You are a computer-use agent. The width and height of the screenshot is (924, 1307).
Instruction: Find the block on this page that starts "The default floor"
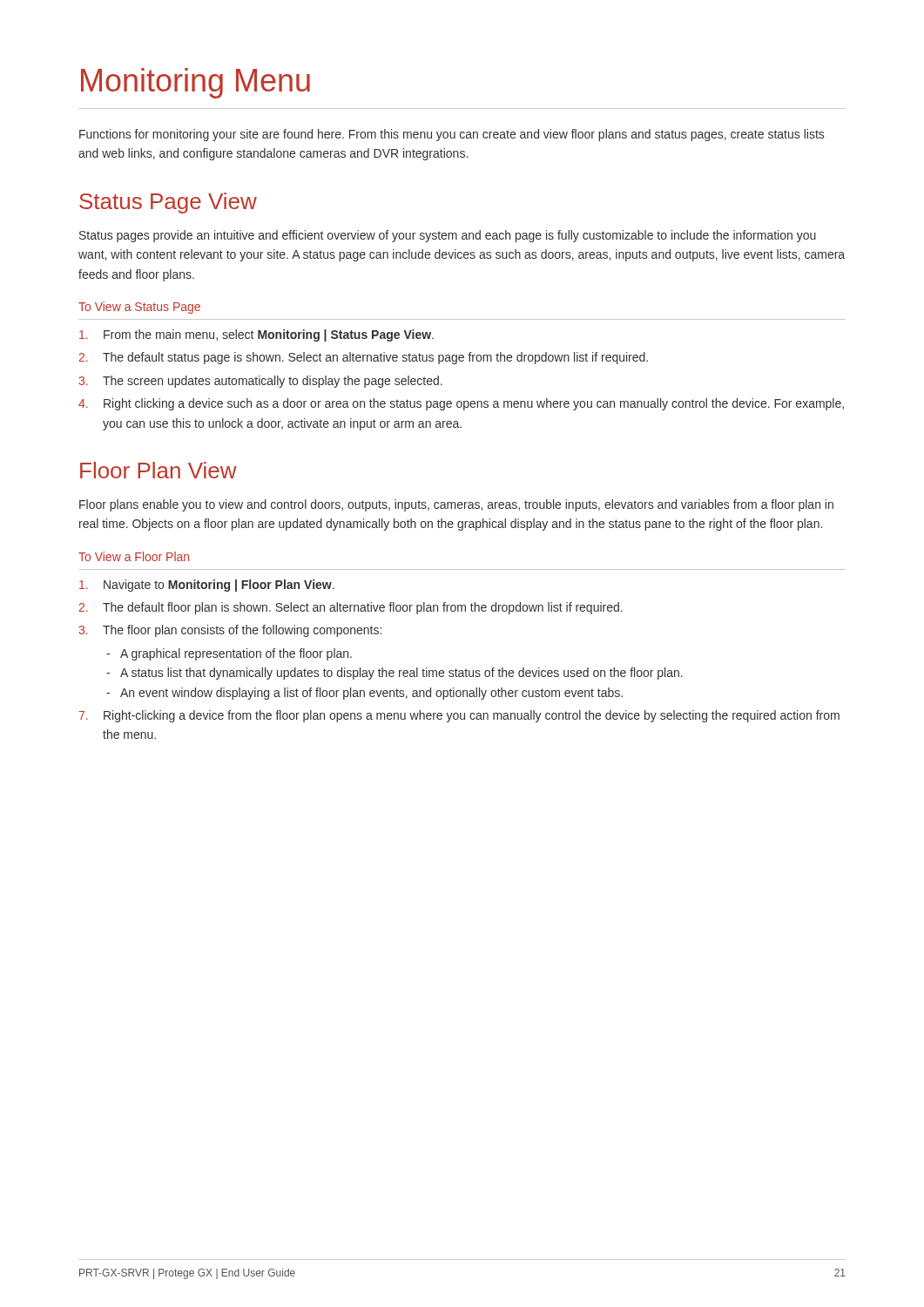click(x=462, y=608)
